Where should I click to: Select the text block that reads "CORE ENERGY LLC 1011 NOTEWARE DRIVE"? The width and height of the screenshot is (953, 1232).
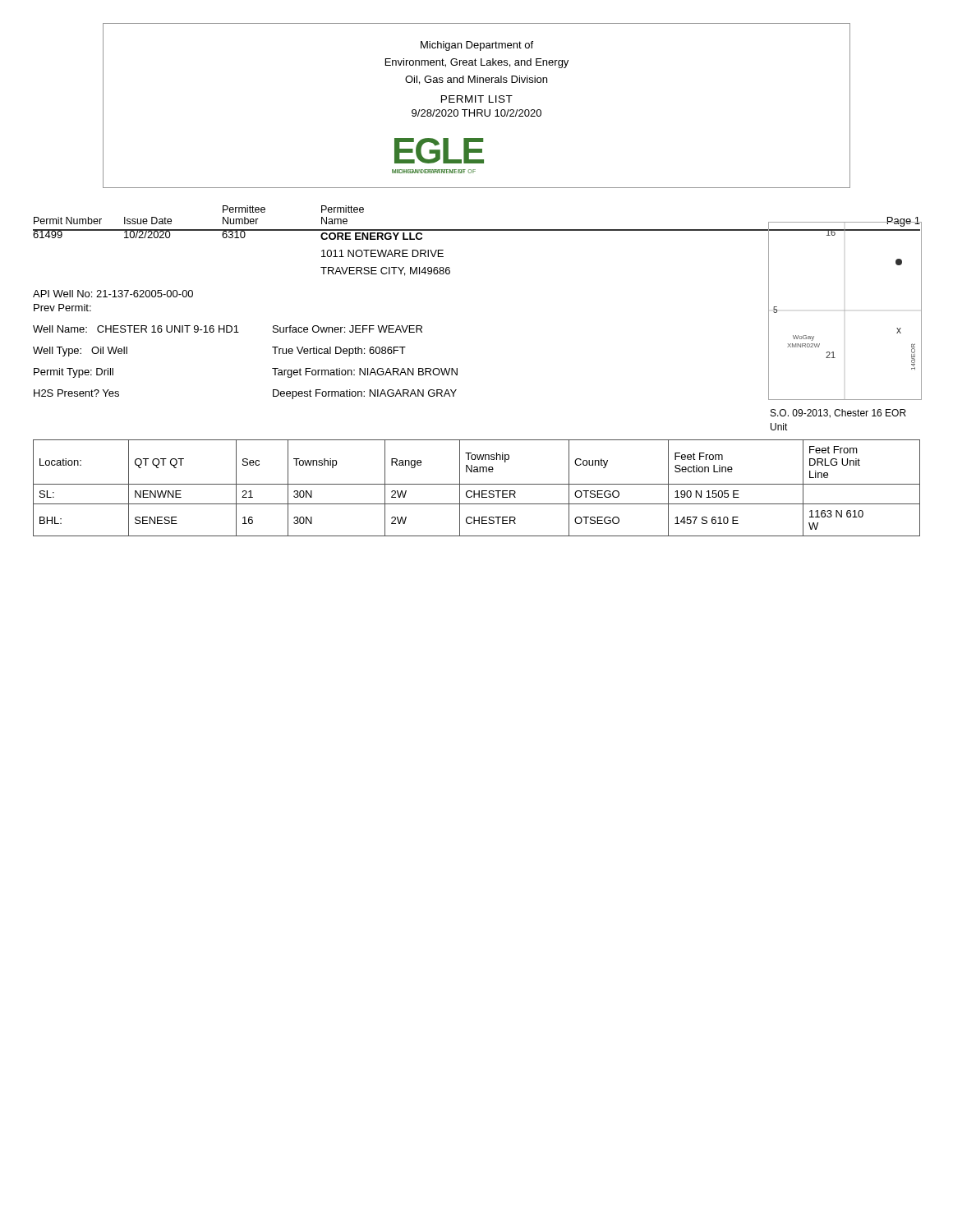pos(385,253)
